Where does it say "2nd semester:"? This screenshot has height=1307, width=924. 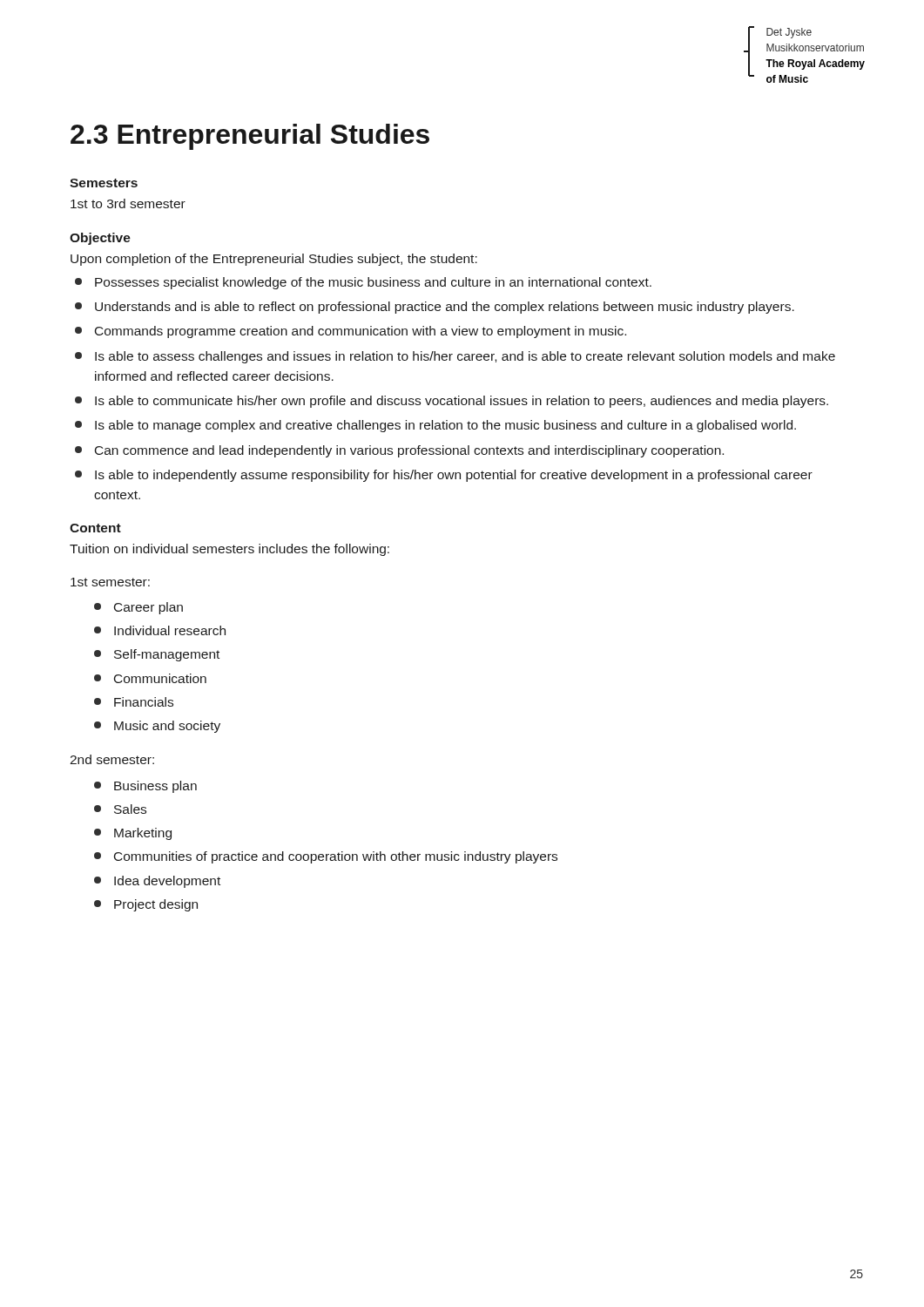112,760
